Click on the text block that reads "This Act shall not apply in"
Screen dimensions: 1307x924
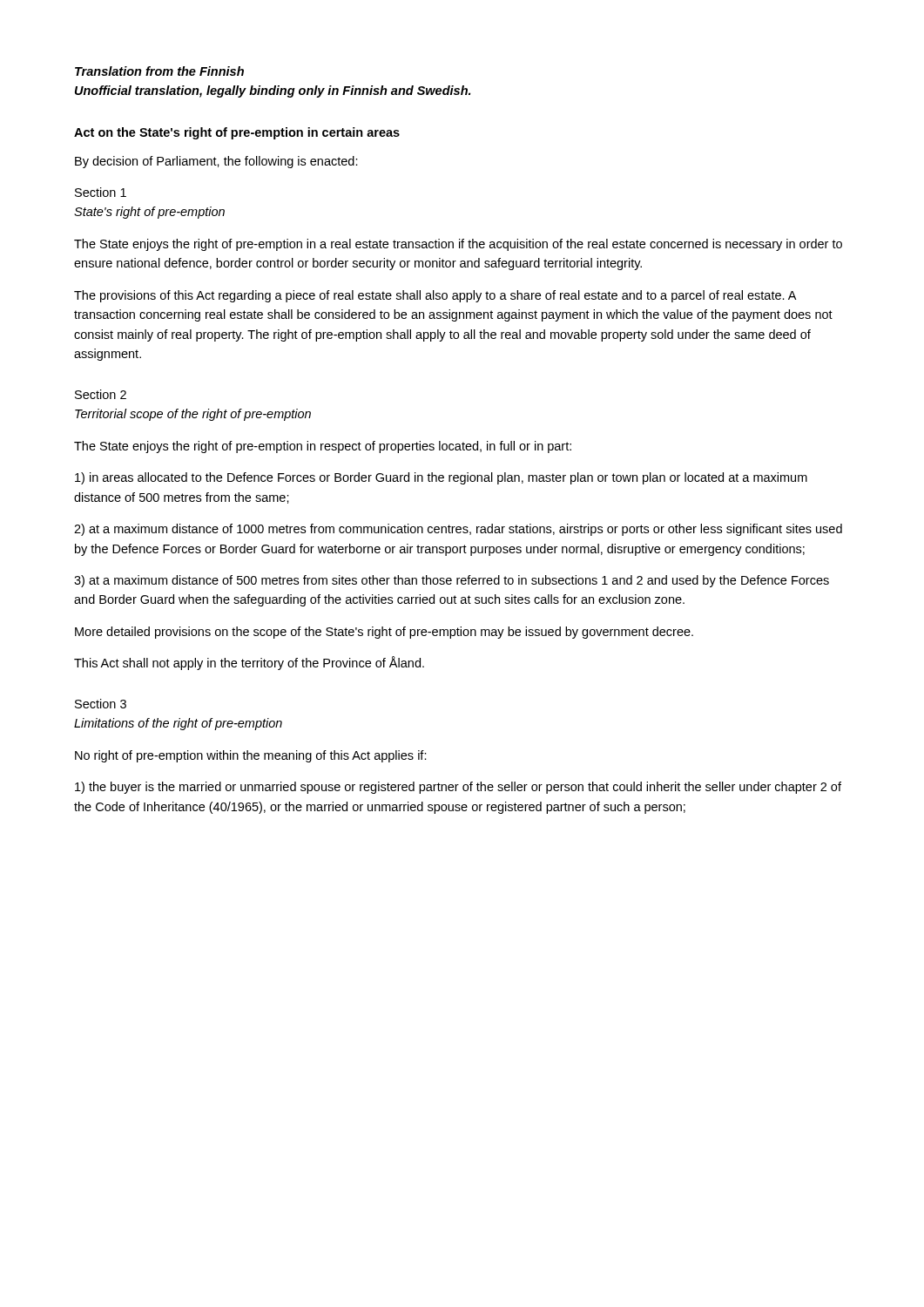[x=249, y=663]
